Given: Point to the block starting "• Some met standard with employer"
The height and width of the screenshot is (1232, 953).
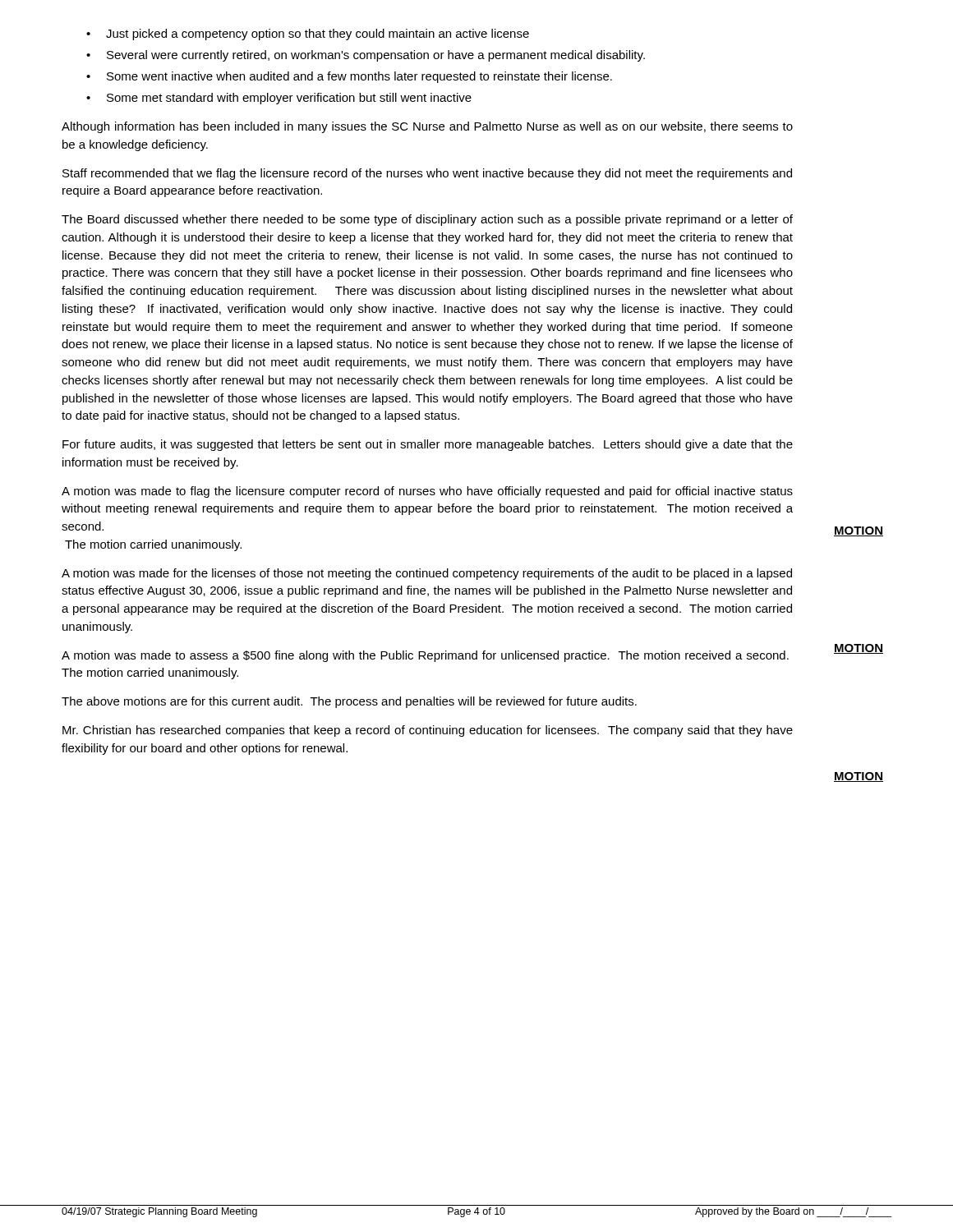Looking at the screenshot, I should (440, 97).
